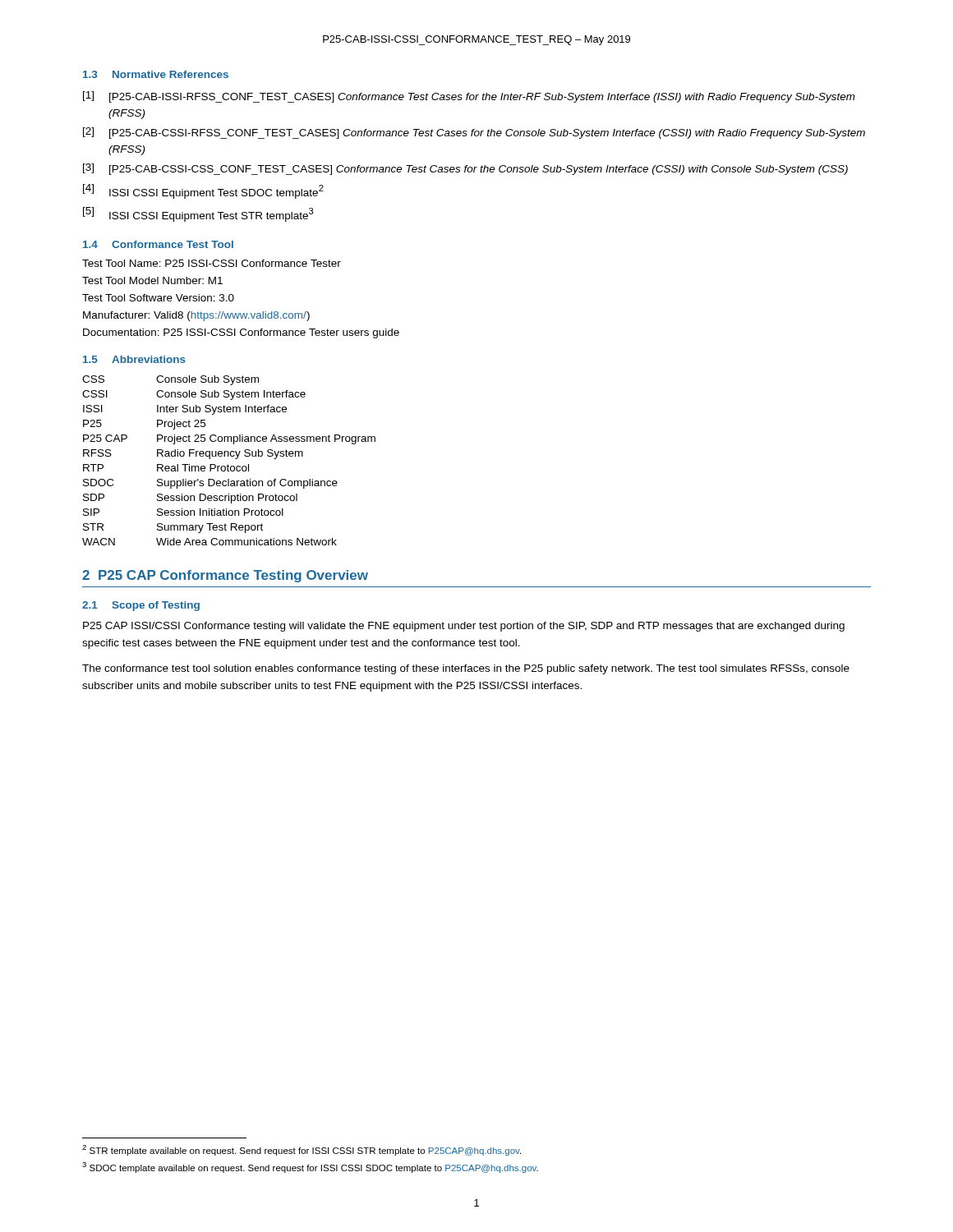The height and width of the screenshot is (1232, 953).
Task: Click on the text with the text "Manufacturer: Valid8 (https://www.valid8.com/)"
Action: (x=196, y=315)
